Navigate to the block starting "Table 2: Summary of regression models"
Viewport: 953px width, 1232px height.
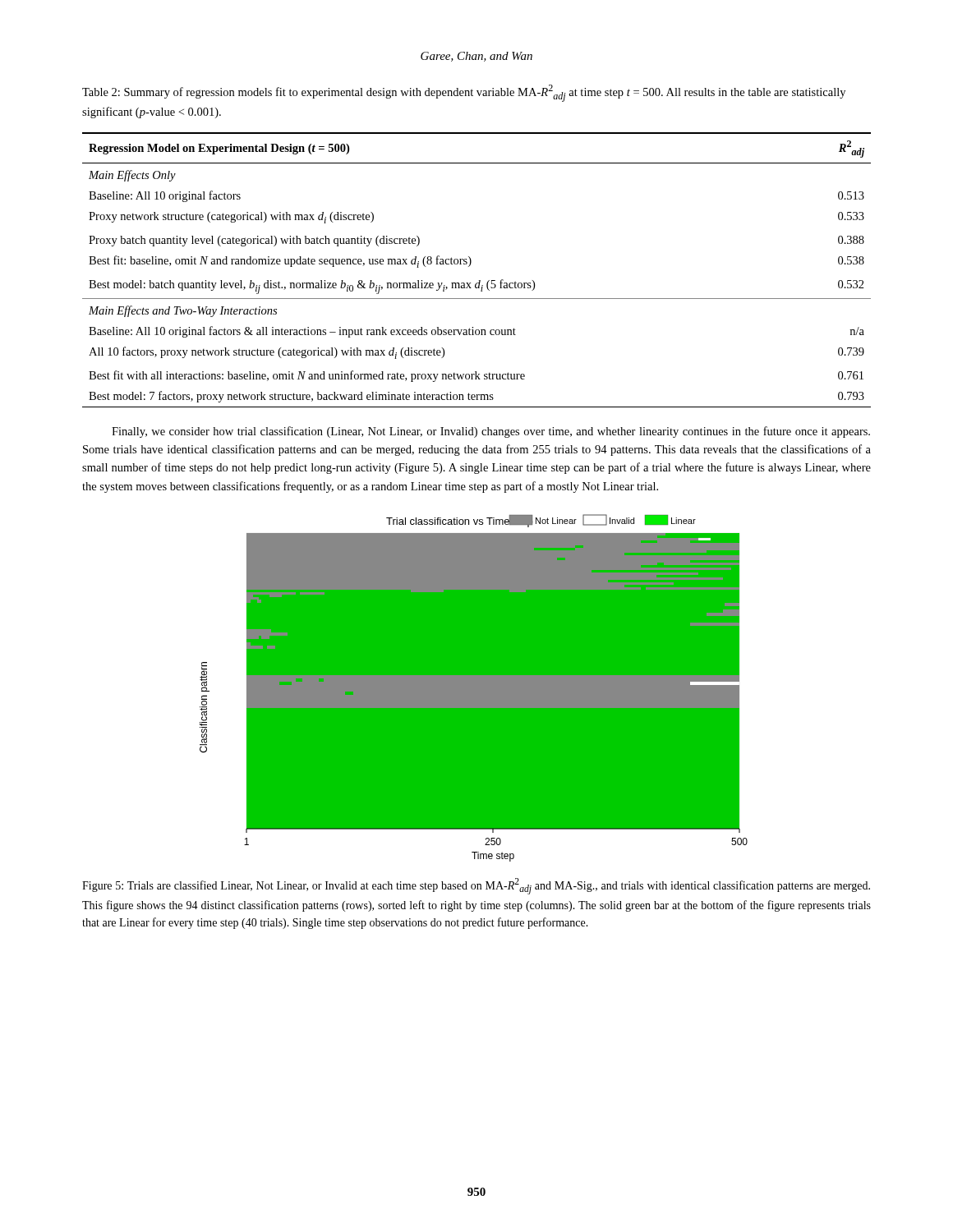pyautogui.click(x=464, y=100)
